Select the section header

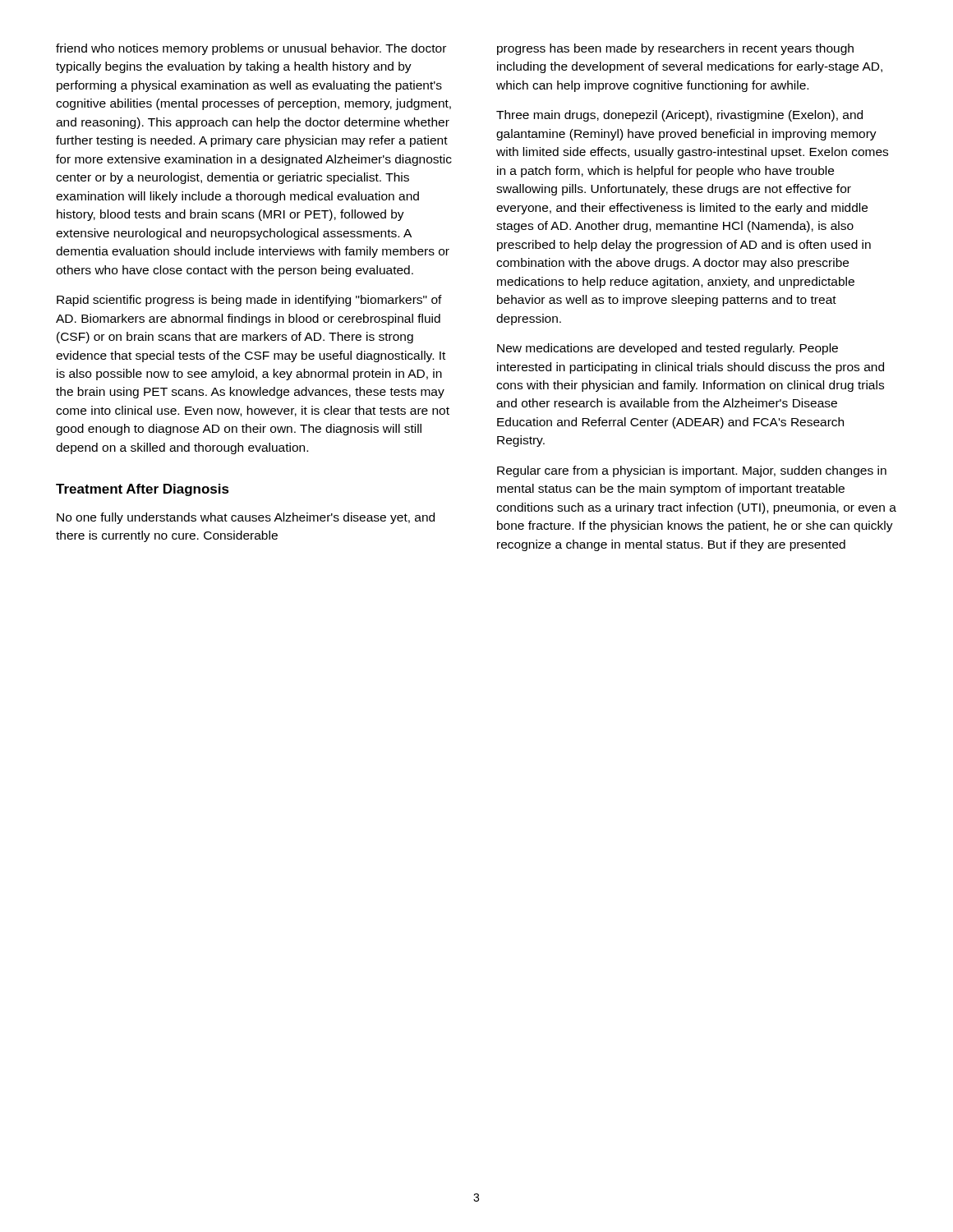pyautogui.click(x=256, y=490)
